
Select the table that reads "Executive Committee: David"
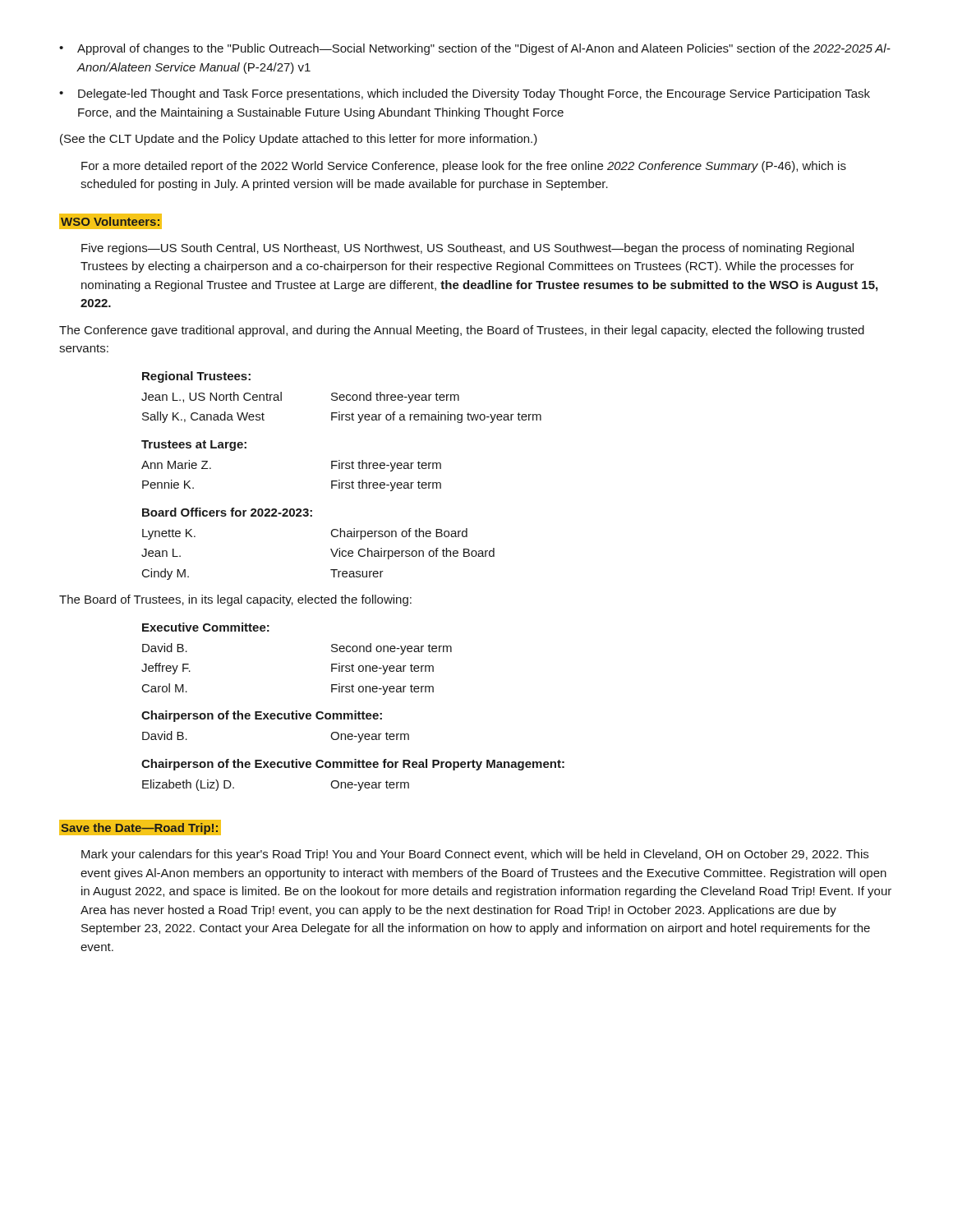click(x=518, y=705)
